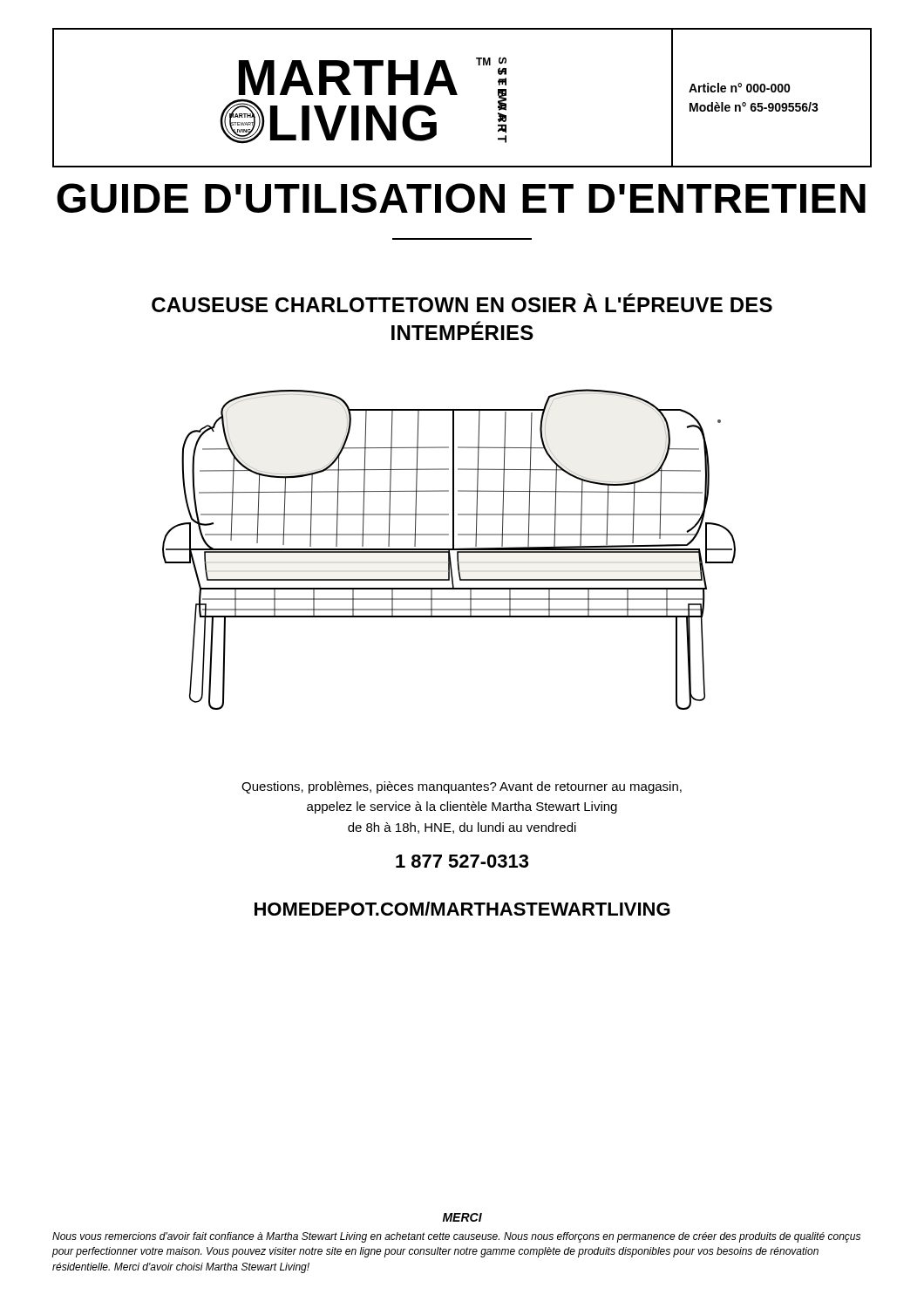The image size is (924, 1308).
Task: Where is the passage that starts "Nous vous remercions"?
Action: coord(462,1252)
